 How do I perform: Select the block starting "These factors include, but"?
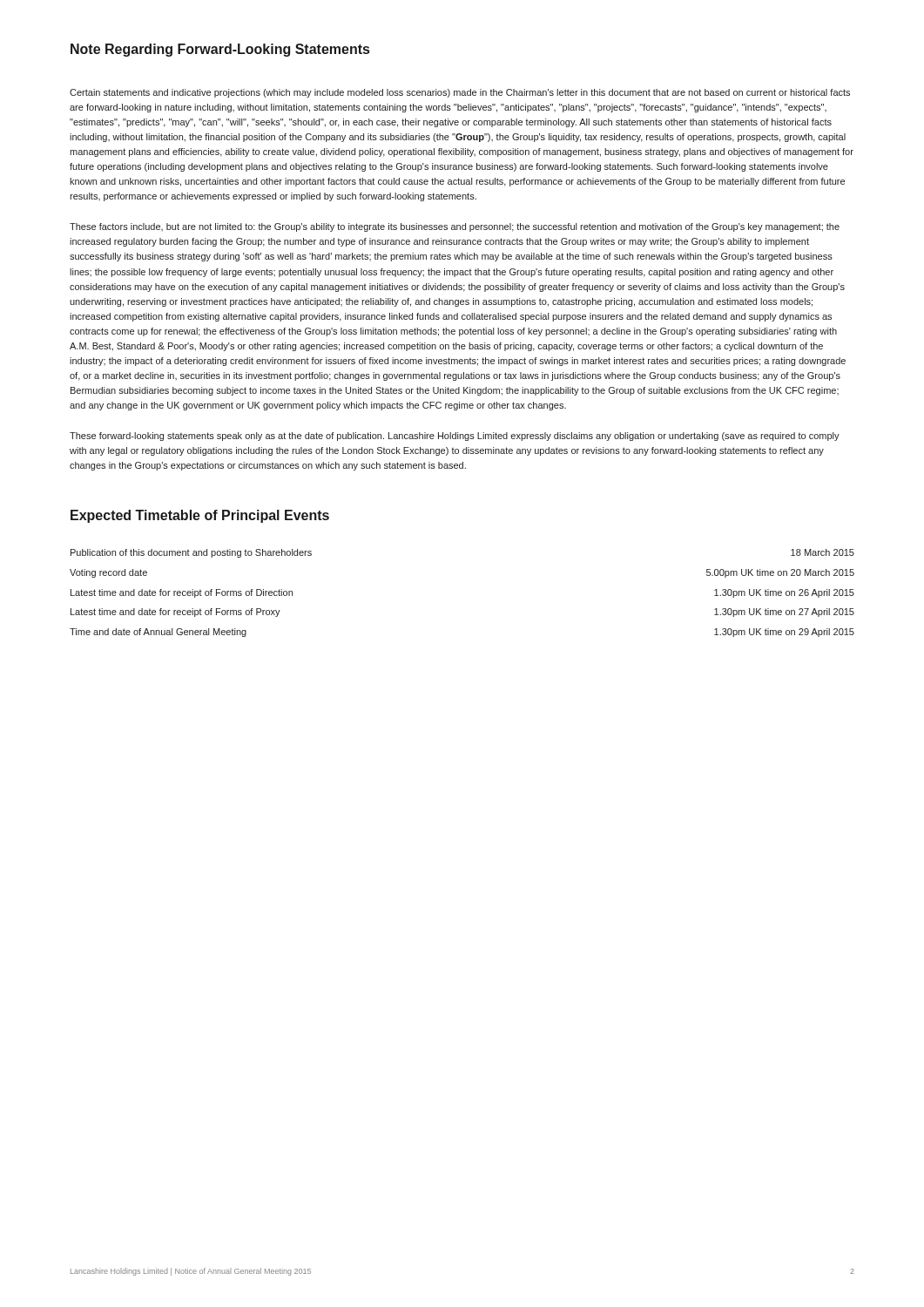[462, 316]
